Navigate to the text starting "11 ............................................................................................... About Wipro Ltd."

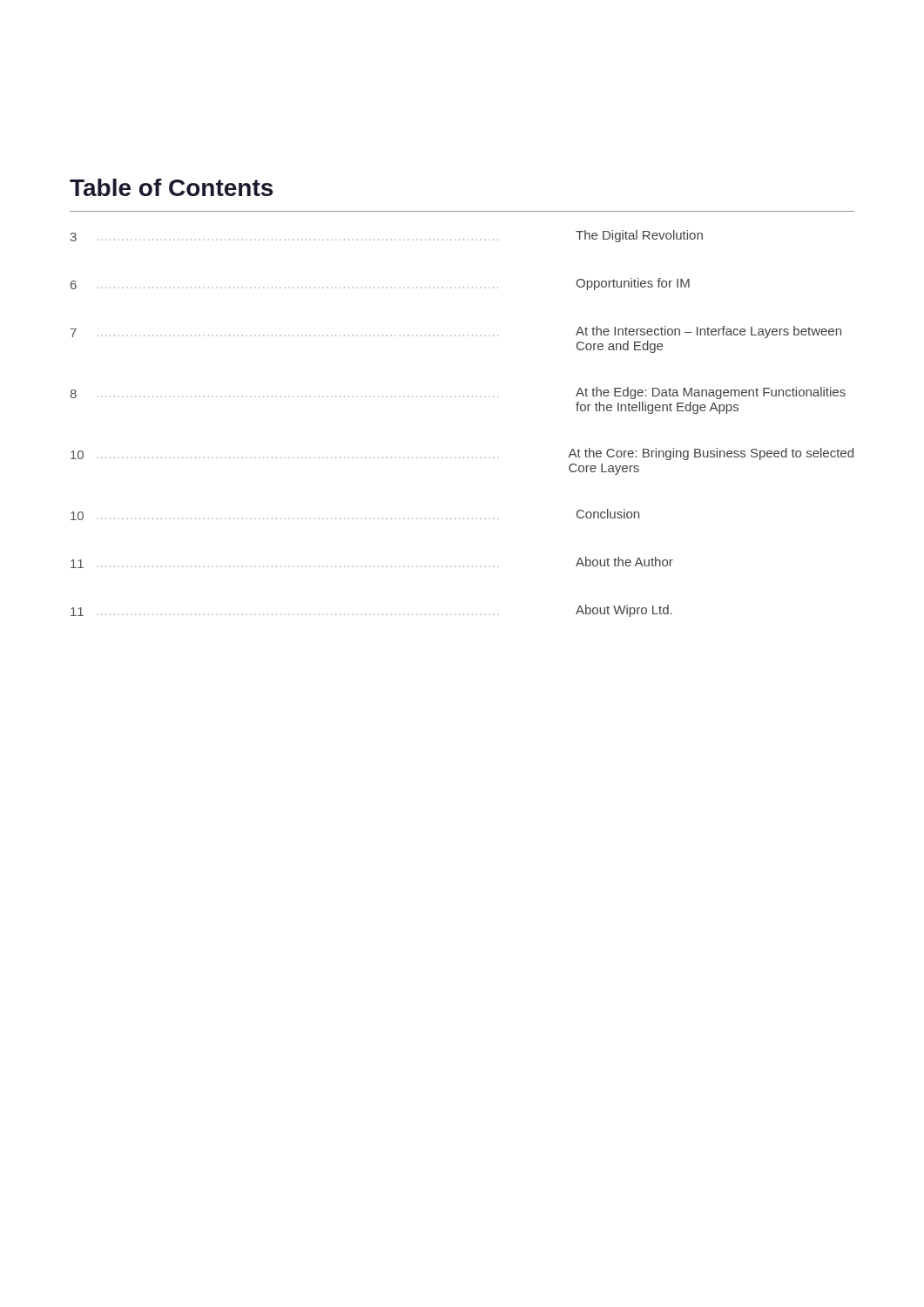click(x=462, y=610)
